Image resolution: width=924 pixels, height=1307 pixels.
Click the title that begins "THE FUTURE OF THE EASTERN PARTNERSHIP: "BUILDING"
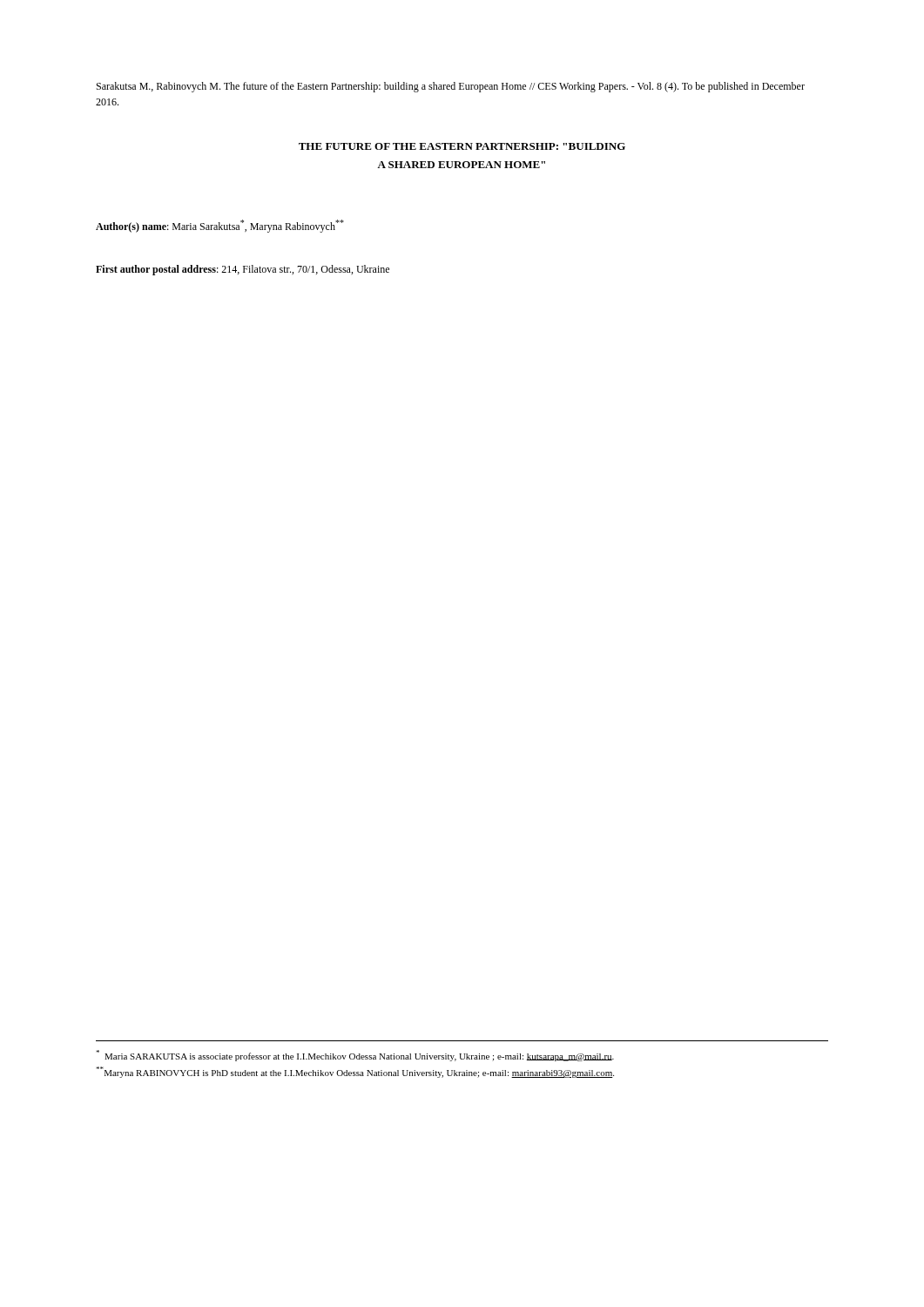click(462, 155)
